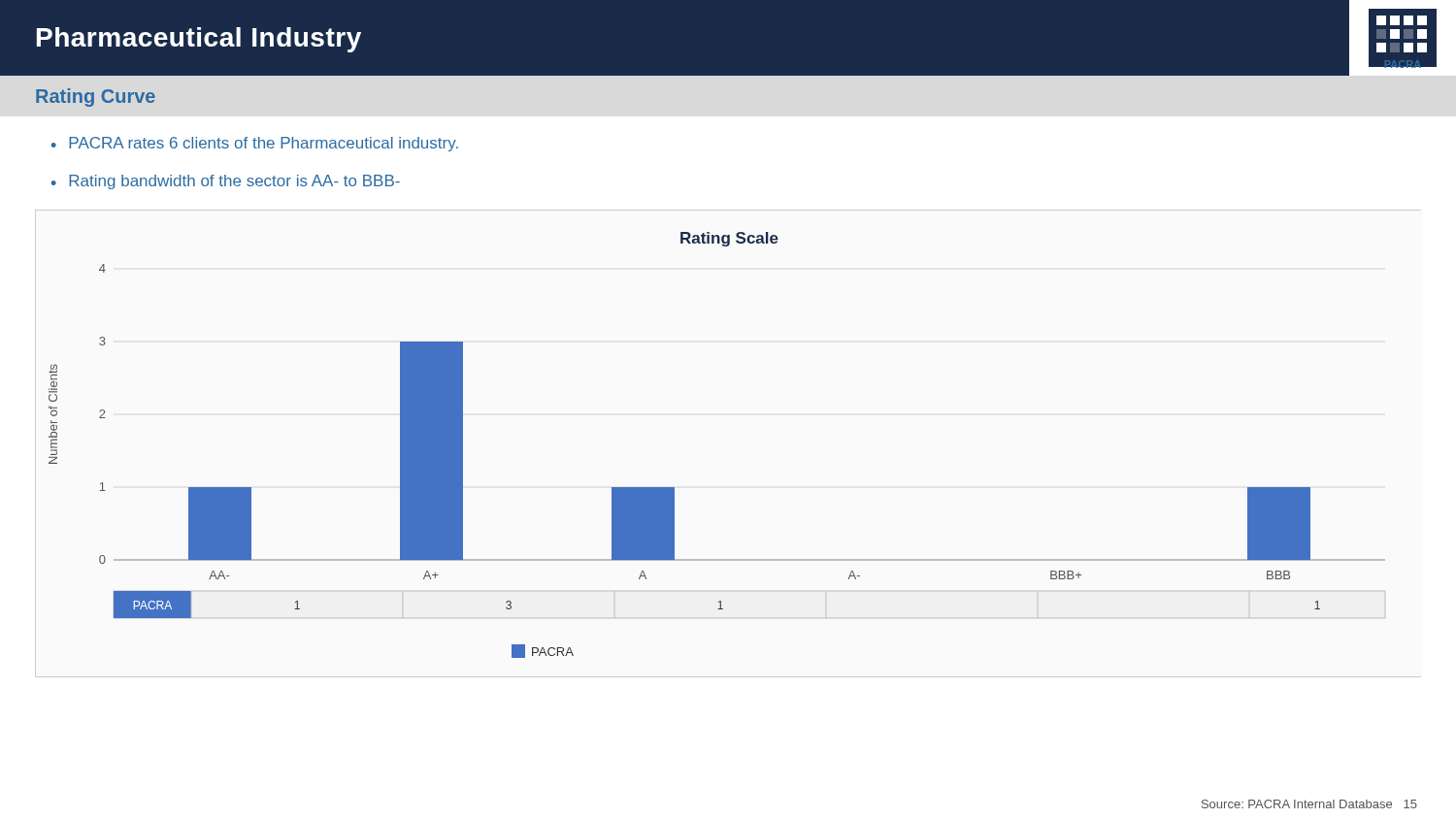Where is the passage that starts "• PACRA rates 6 clients of"?
1456x819 pixels.
255,145
